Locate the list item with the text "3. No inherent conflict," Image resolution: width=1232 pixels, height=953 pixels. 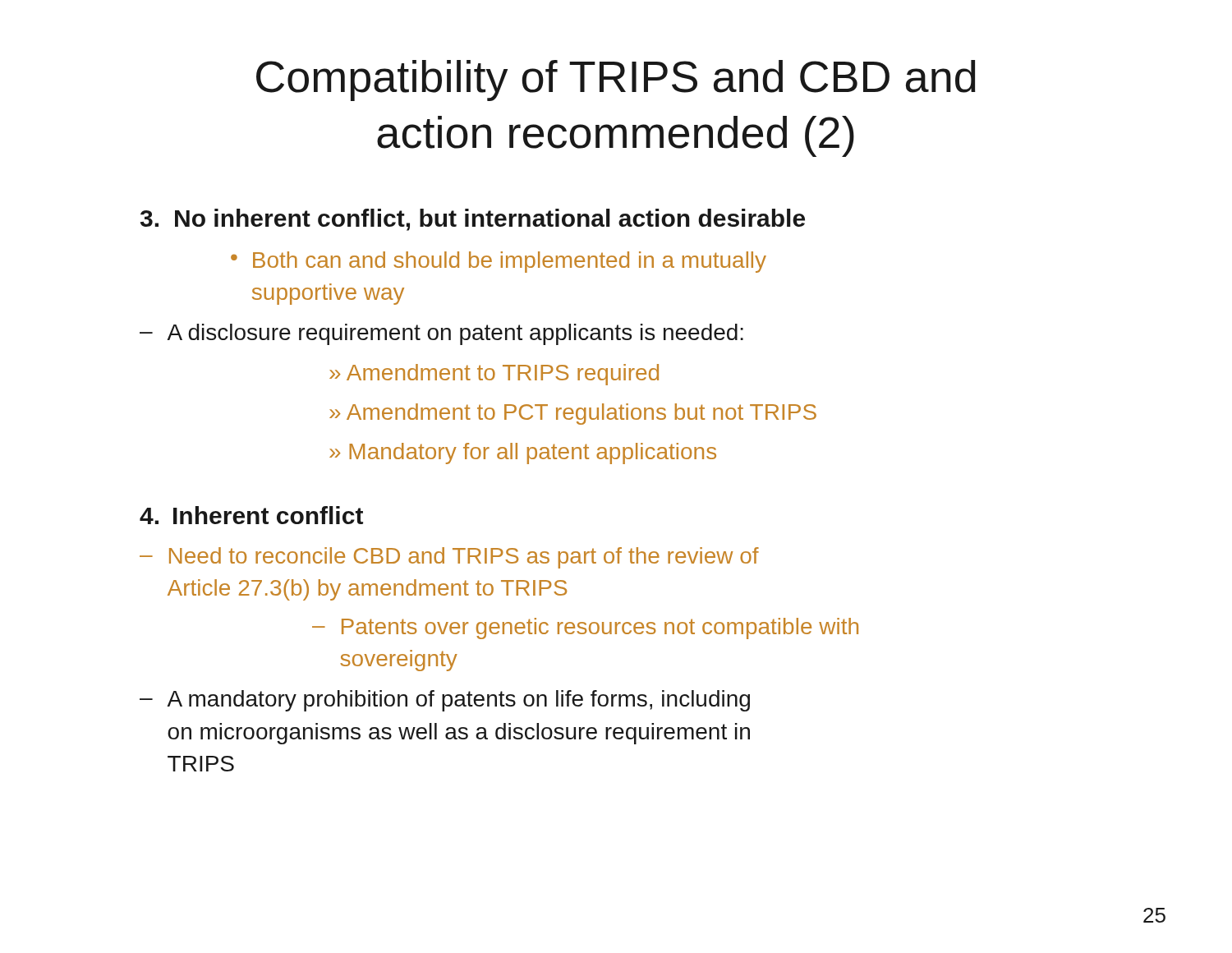tap(473, 219)
